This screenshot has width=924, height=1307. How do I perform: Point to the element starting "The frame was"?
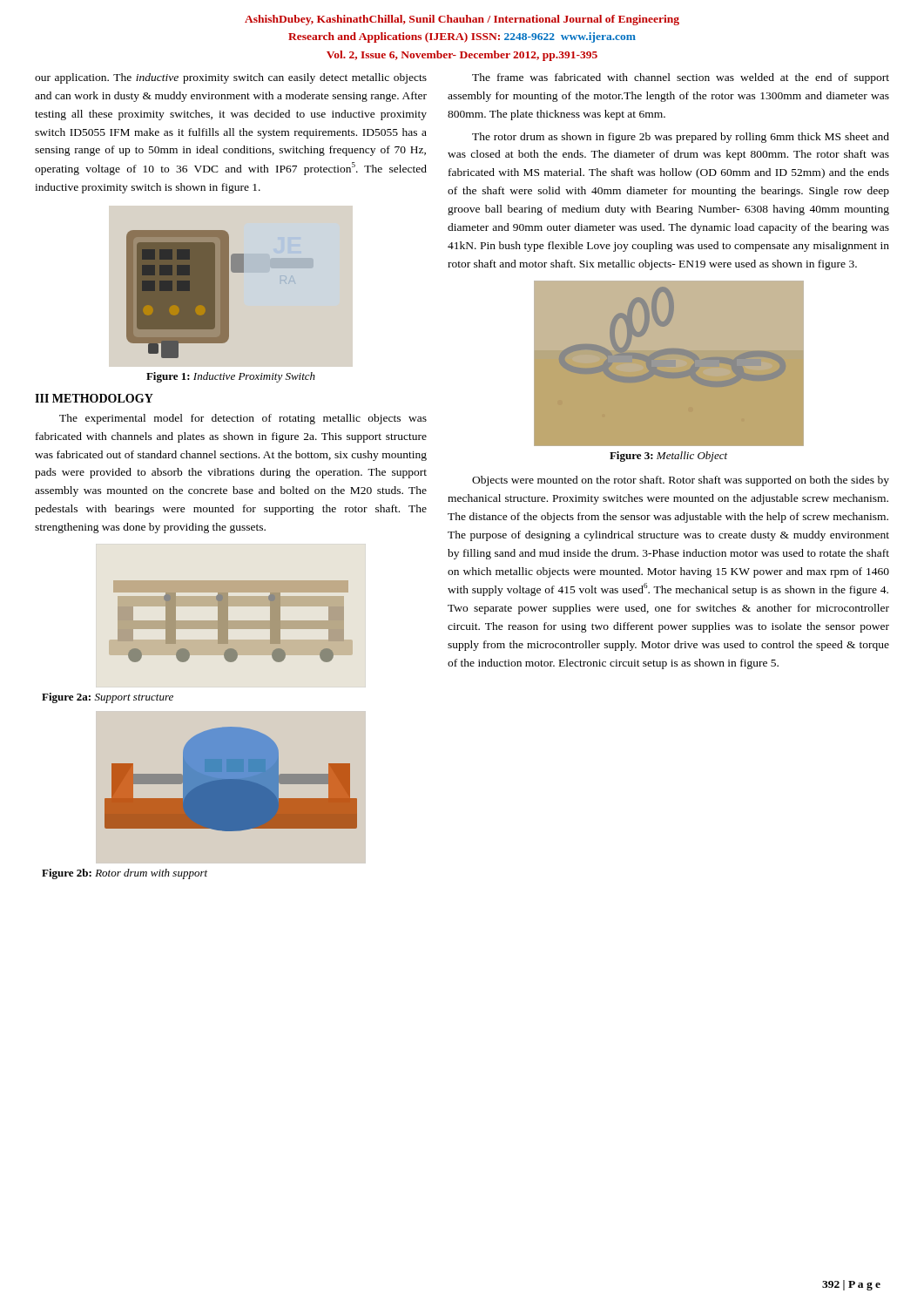tap(668, 171)
